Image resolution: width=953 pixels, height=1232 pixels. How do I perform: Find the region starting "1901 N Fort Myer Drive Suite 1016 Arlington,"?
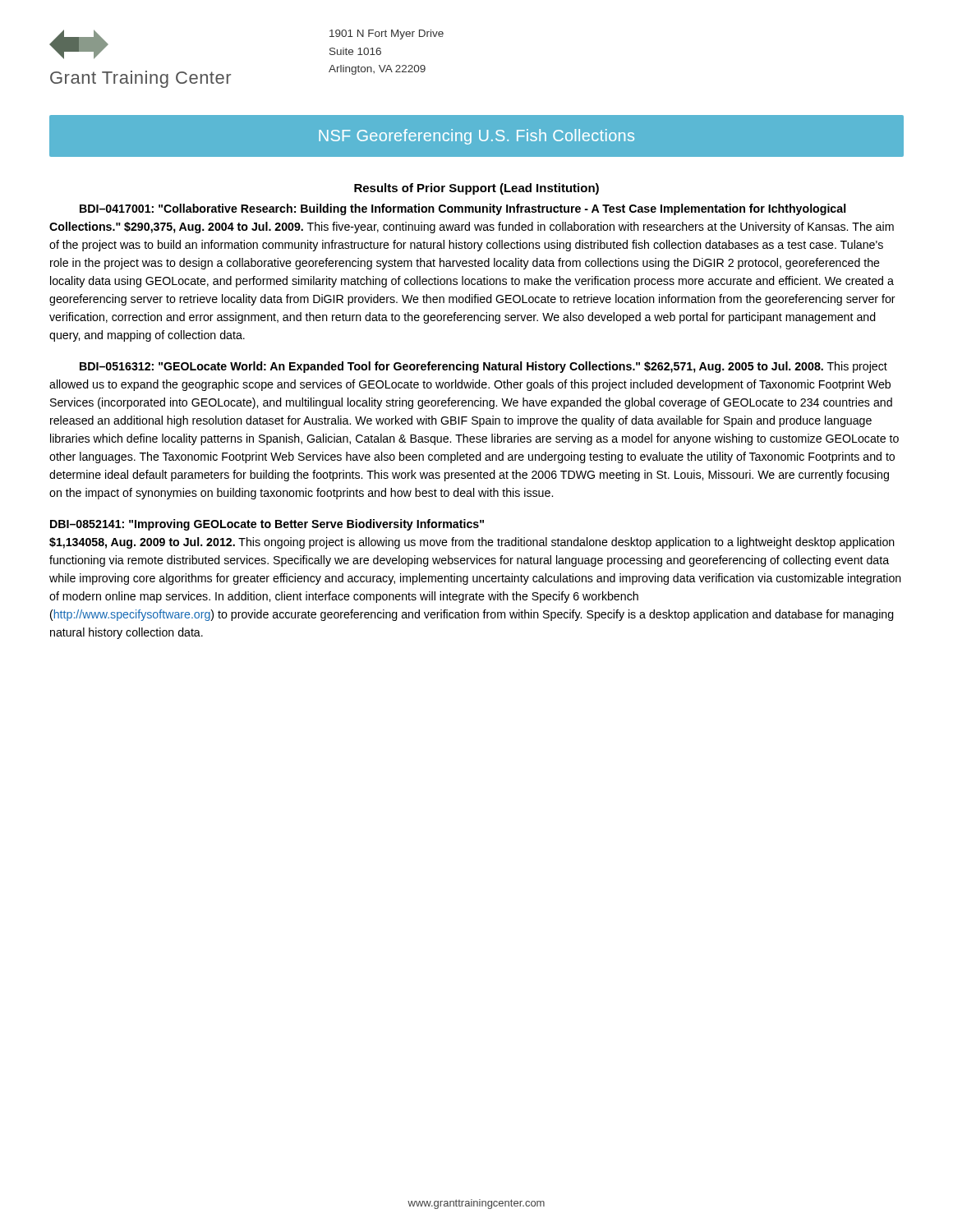point(386,51)
